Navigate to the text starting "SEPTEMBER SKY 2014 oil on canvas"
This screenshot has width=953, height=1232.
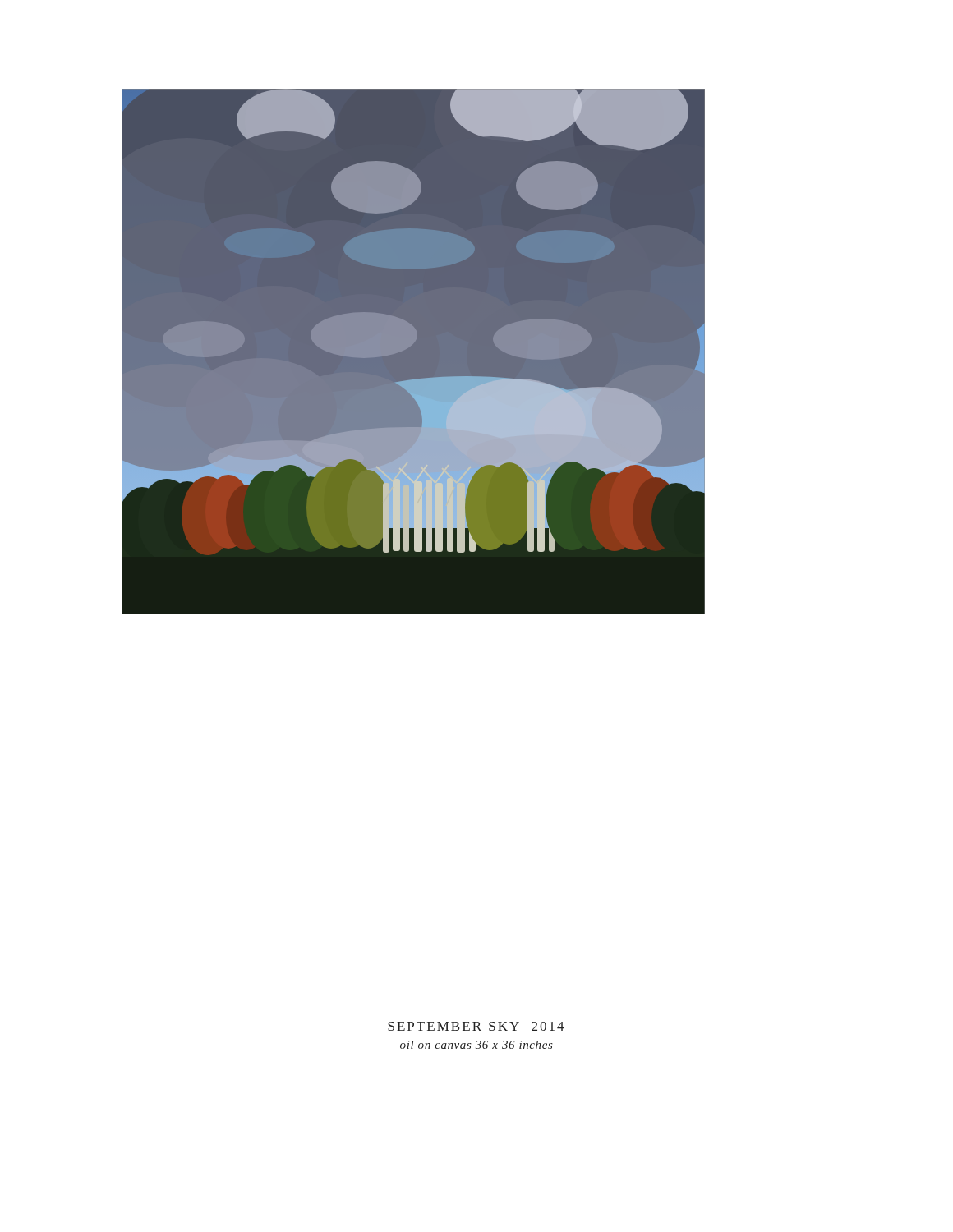(476, 1035)
